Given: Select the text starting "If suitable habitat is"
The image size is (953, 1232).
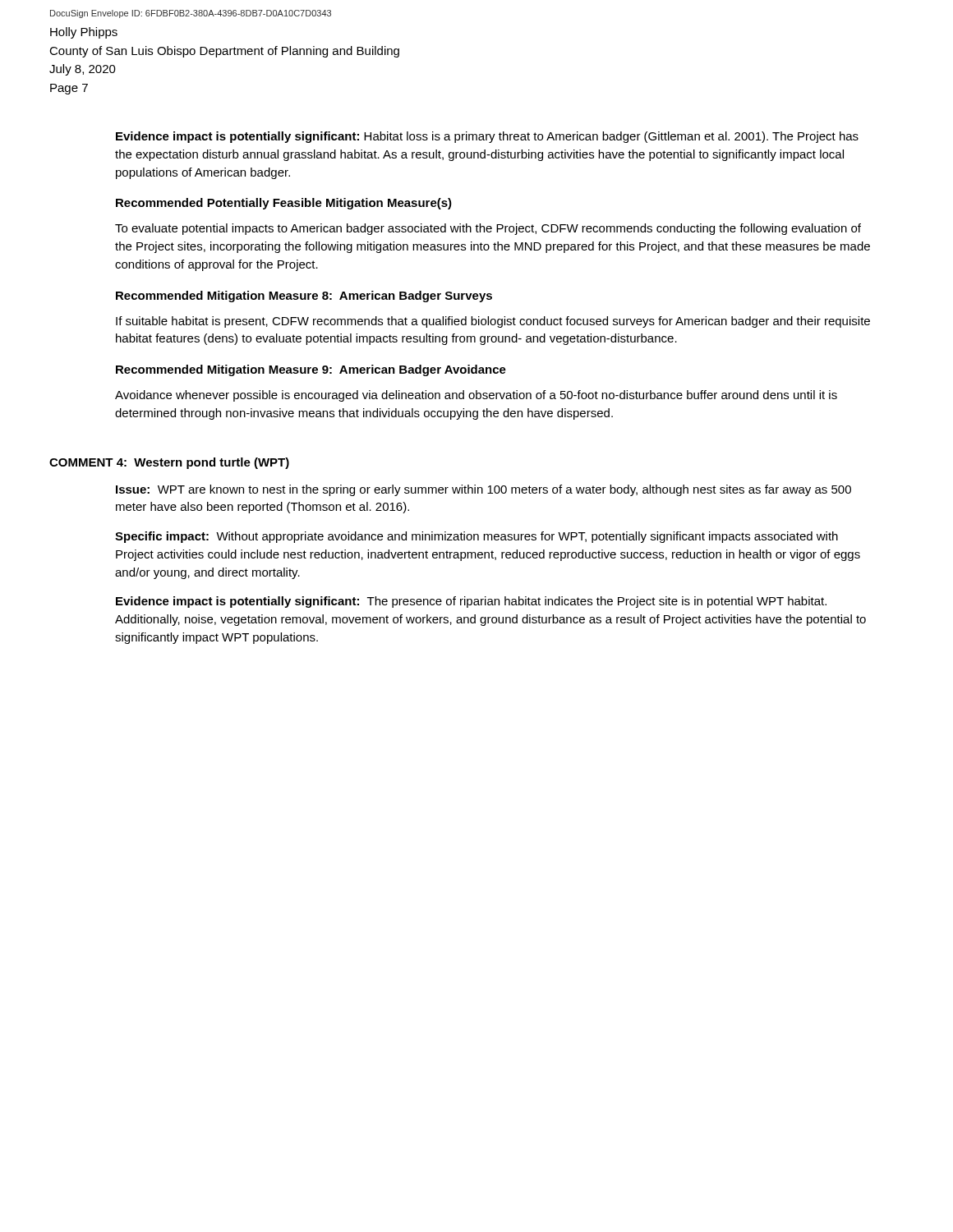Looking at the screenshot, I should coord(493,330).
